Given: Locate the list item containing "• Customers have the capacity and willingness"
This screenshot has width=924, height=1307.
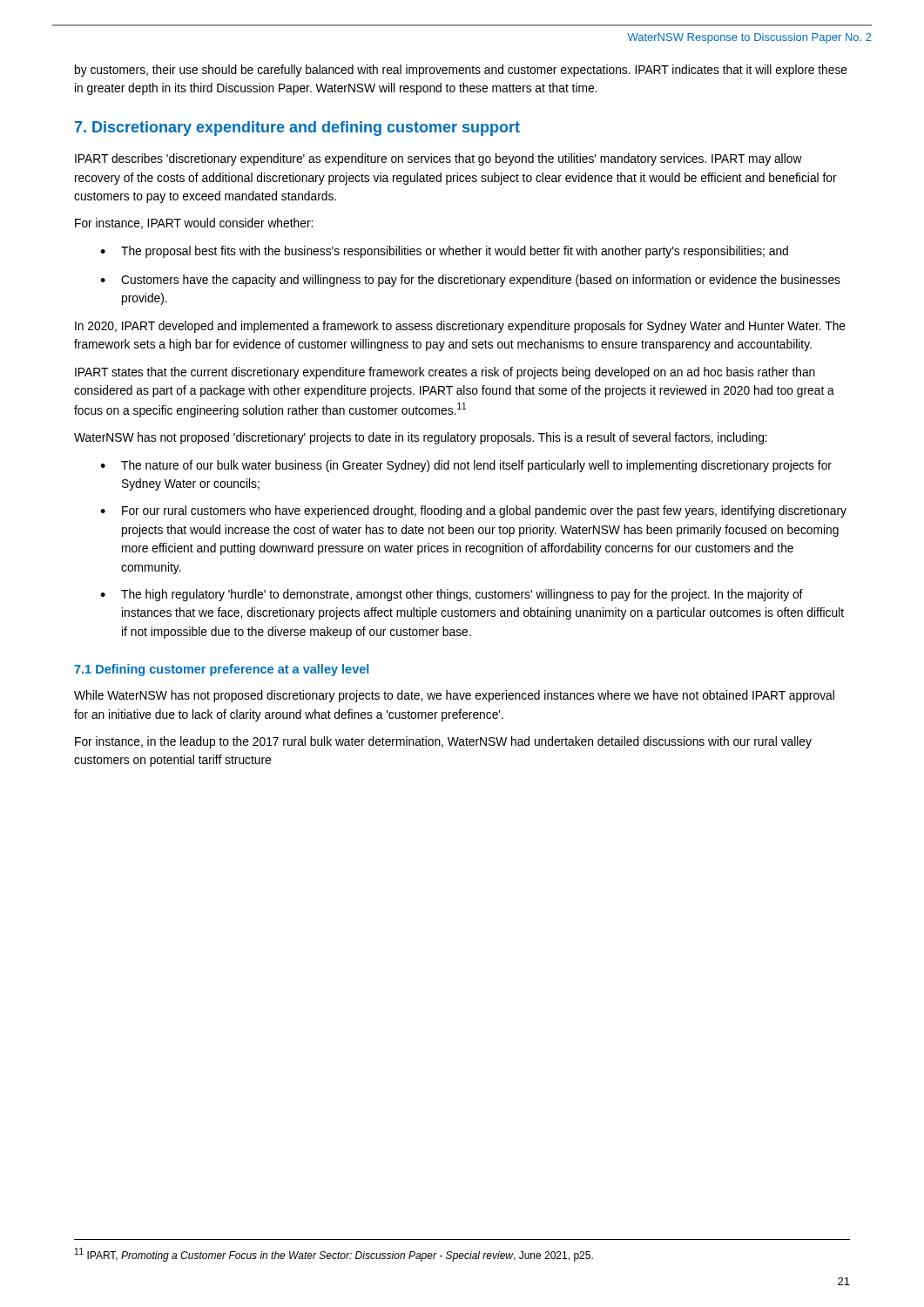Looking at the screenshot, I should click(x=475, y=290).
